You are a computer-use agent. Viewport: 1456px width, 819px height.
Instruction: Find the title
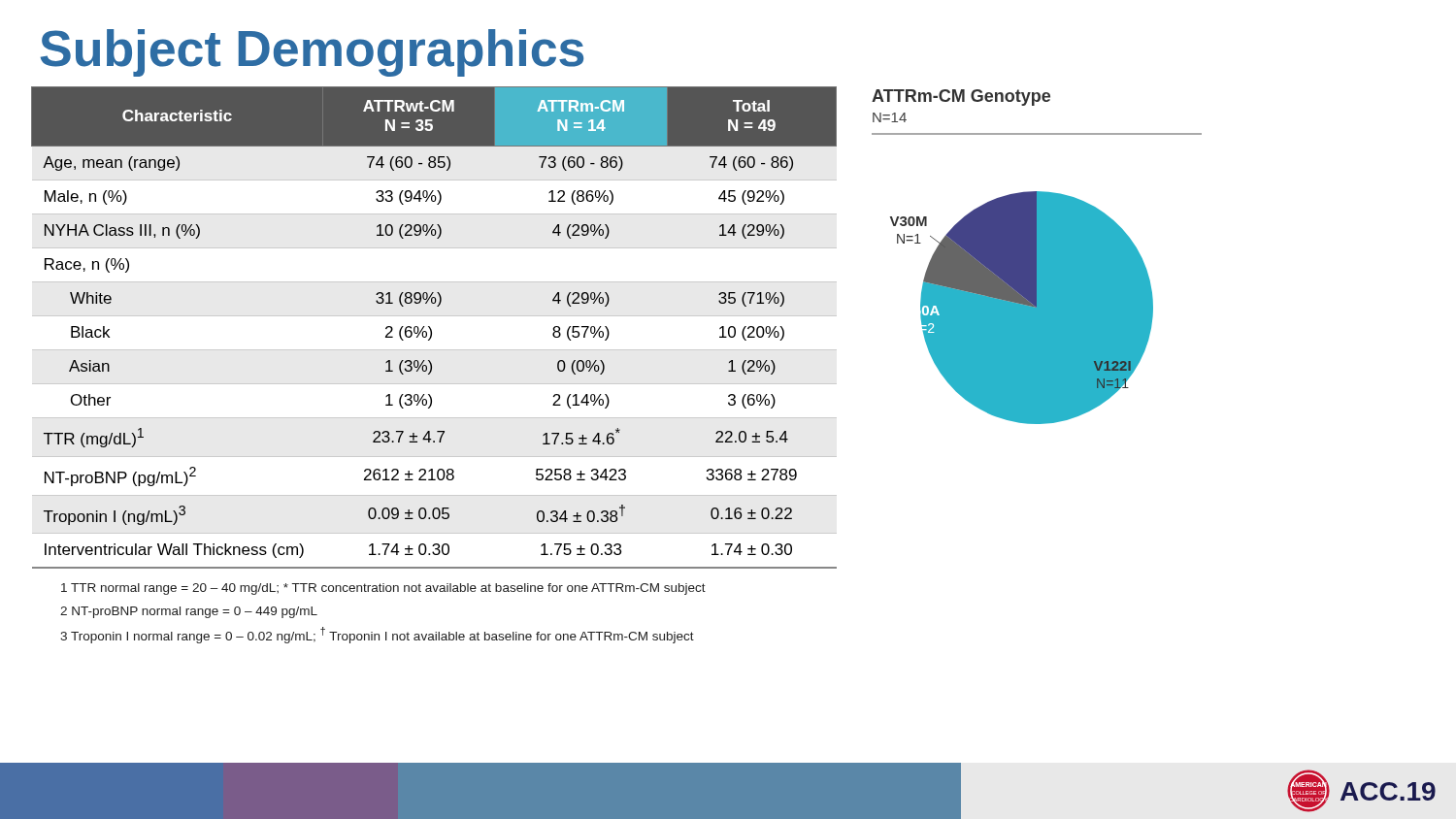312,49
